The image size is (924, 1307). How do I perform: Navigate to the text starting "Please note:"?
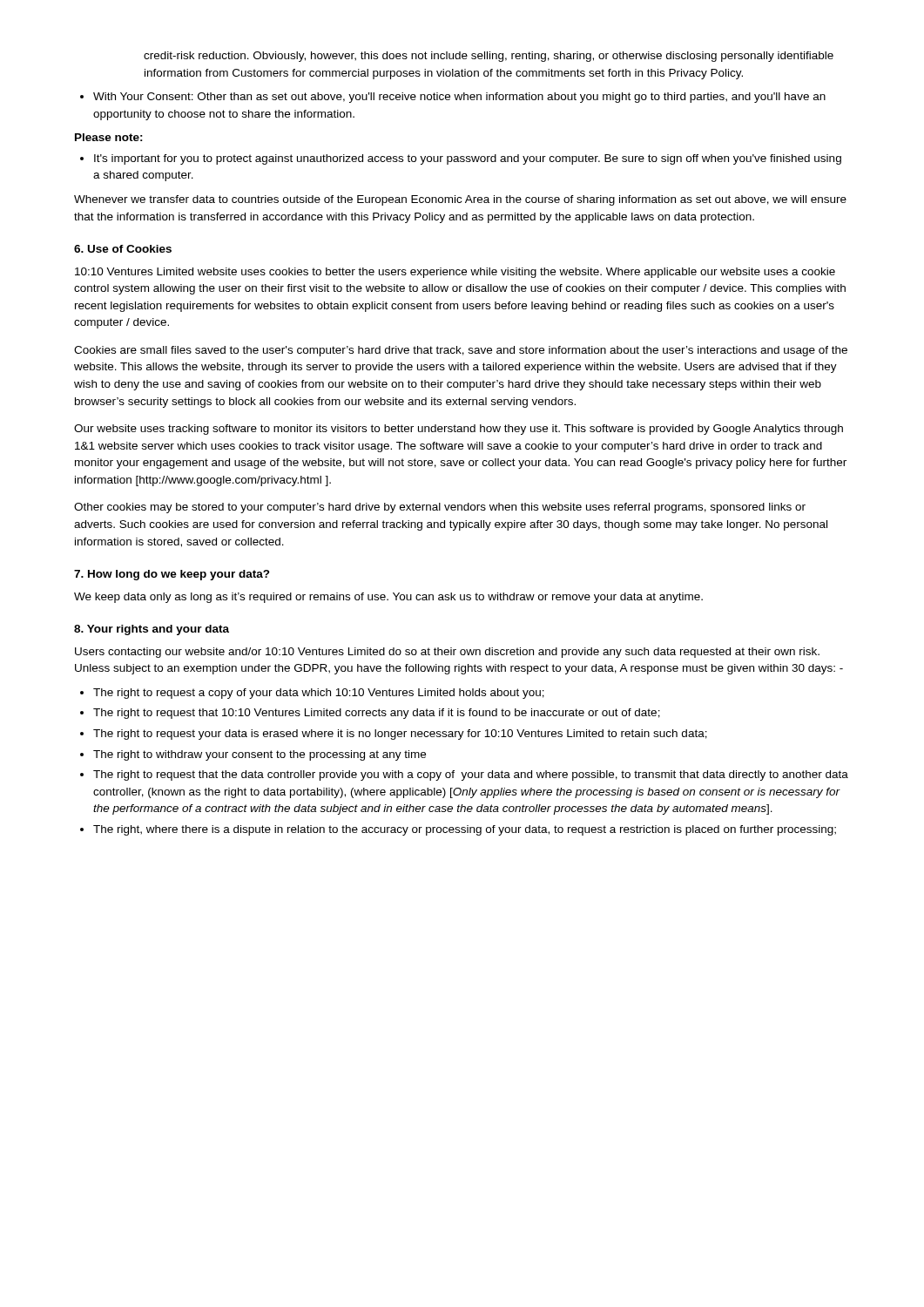point(109,137)
